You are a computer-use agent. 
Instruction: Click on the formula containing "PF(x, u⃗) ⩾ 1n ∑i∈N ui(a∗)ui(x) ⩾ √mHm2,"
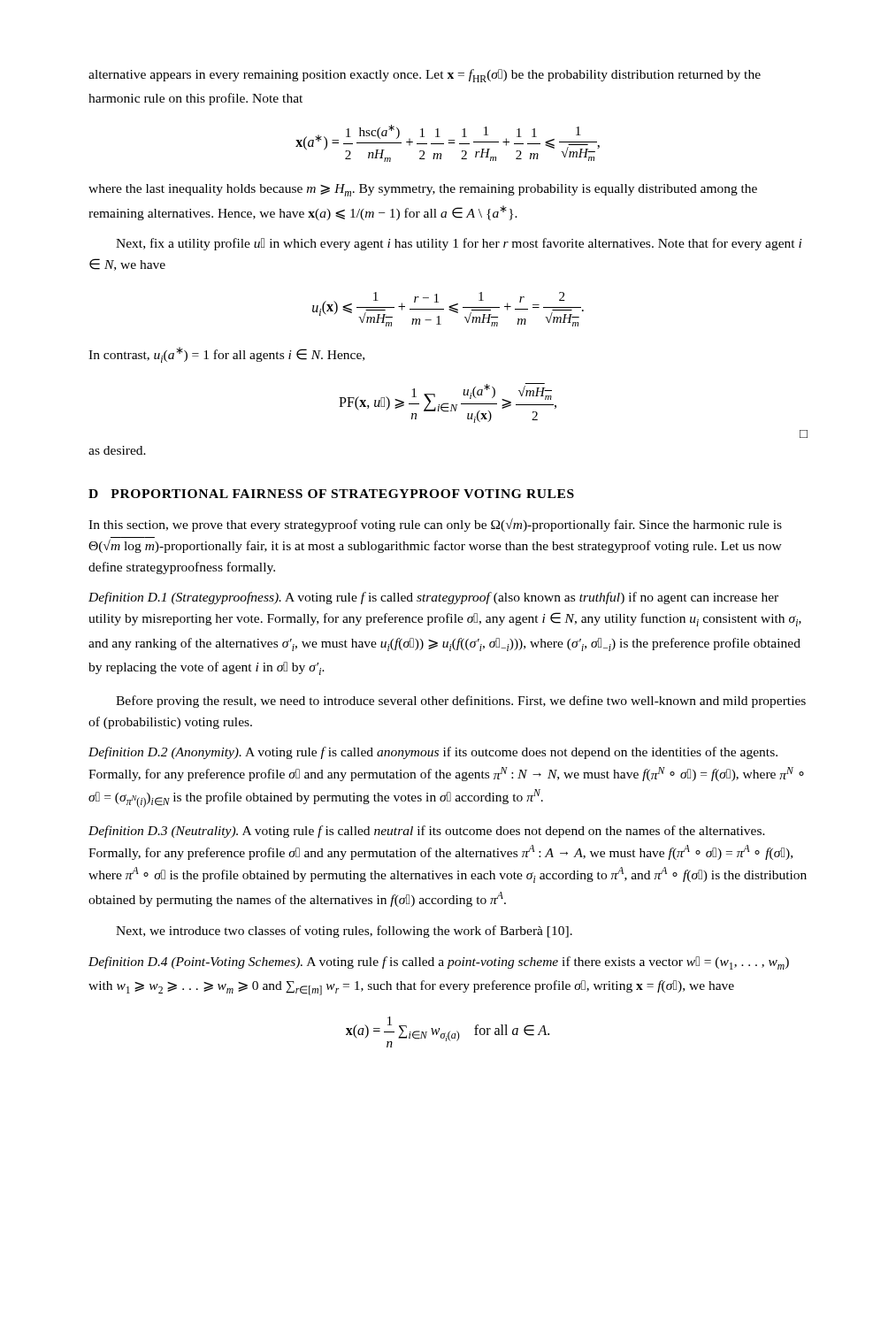click(448, 404)
